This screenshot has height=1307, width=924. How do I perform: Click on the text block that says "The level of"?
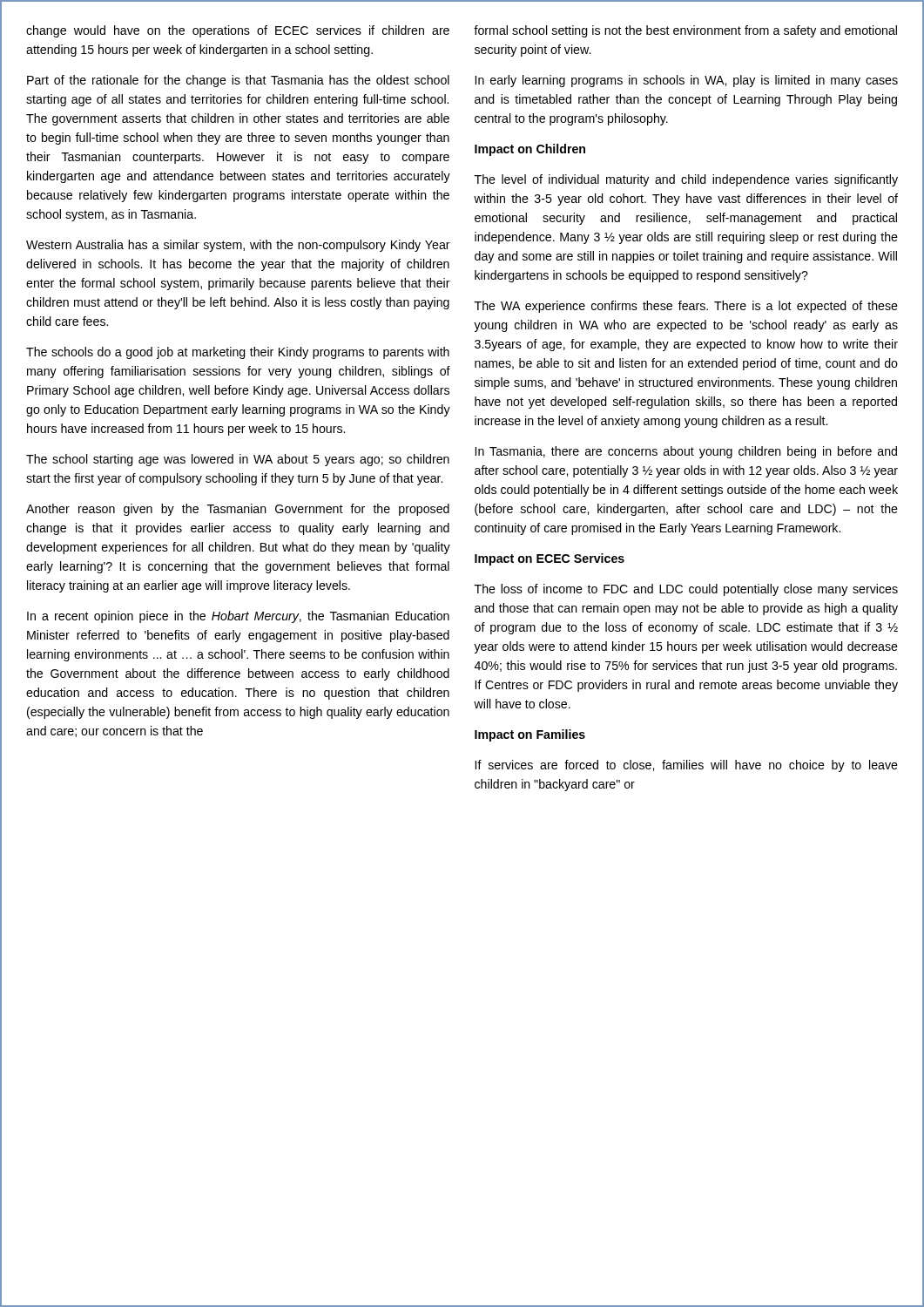(x=686, y=227)
